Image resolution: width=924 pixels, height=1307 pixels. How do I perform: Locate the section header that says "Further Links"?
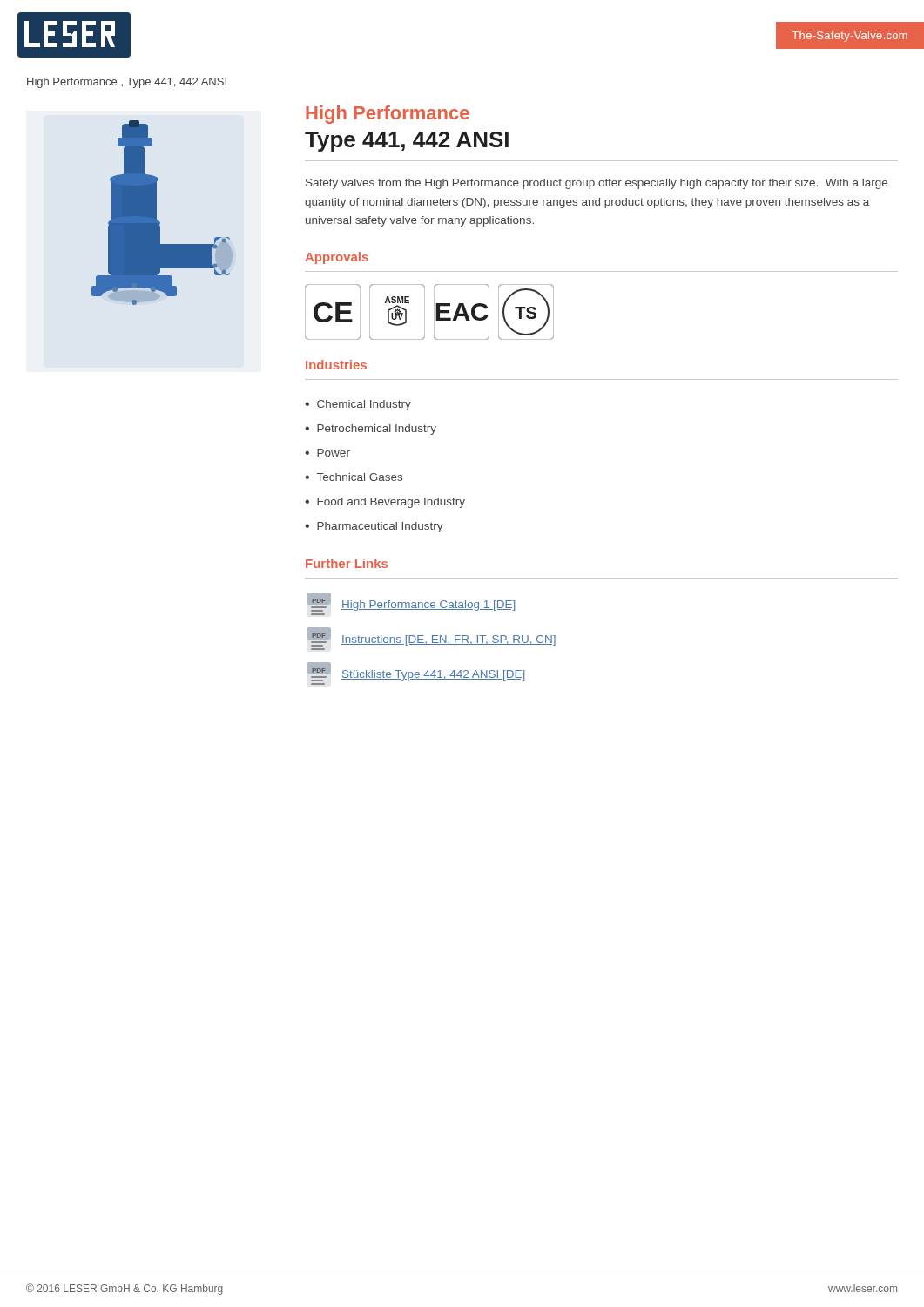(347, 563)
